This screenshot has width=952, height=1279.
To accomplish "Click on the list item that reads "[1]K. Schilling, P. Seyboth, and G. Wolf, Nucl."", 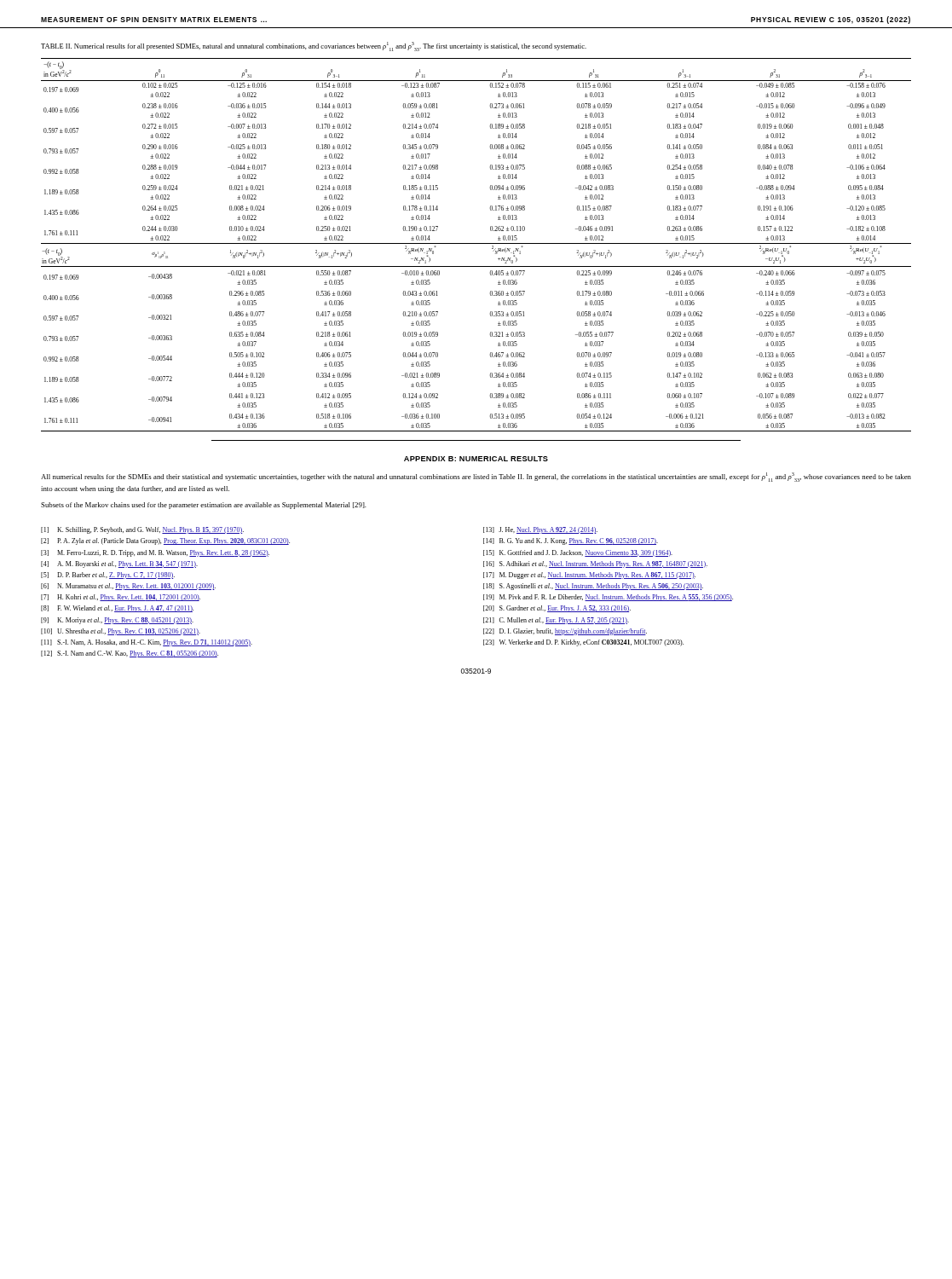I will (142, 530).
